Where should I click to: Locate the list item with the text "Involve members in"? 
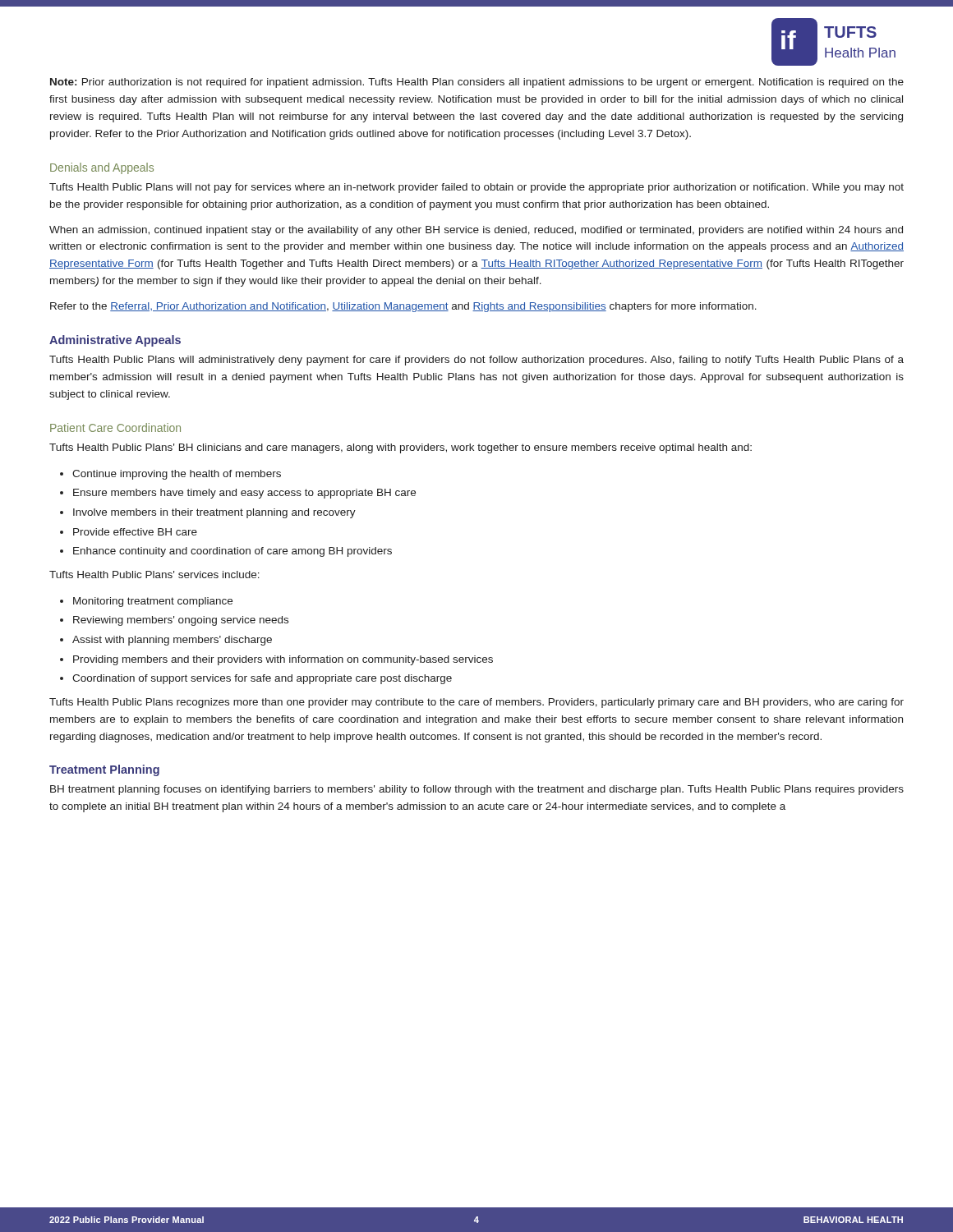click(208, 513)
